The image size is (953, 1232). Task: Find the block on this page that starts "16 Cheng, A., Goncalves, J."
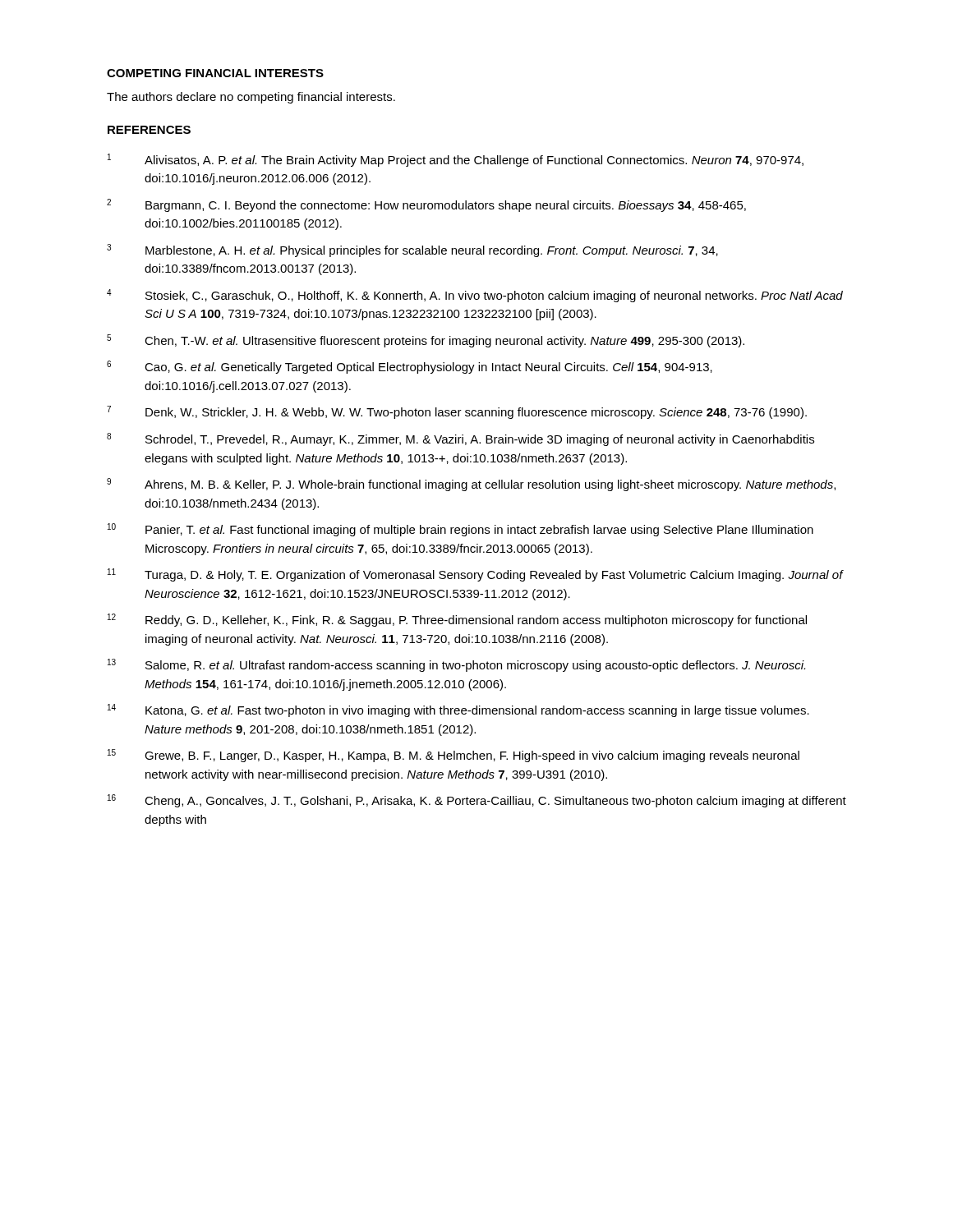[476, 810]
